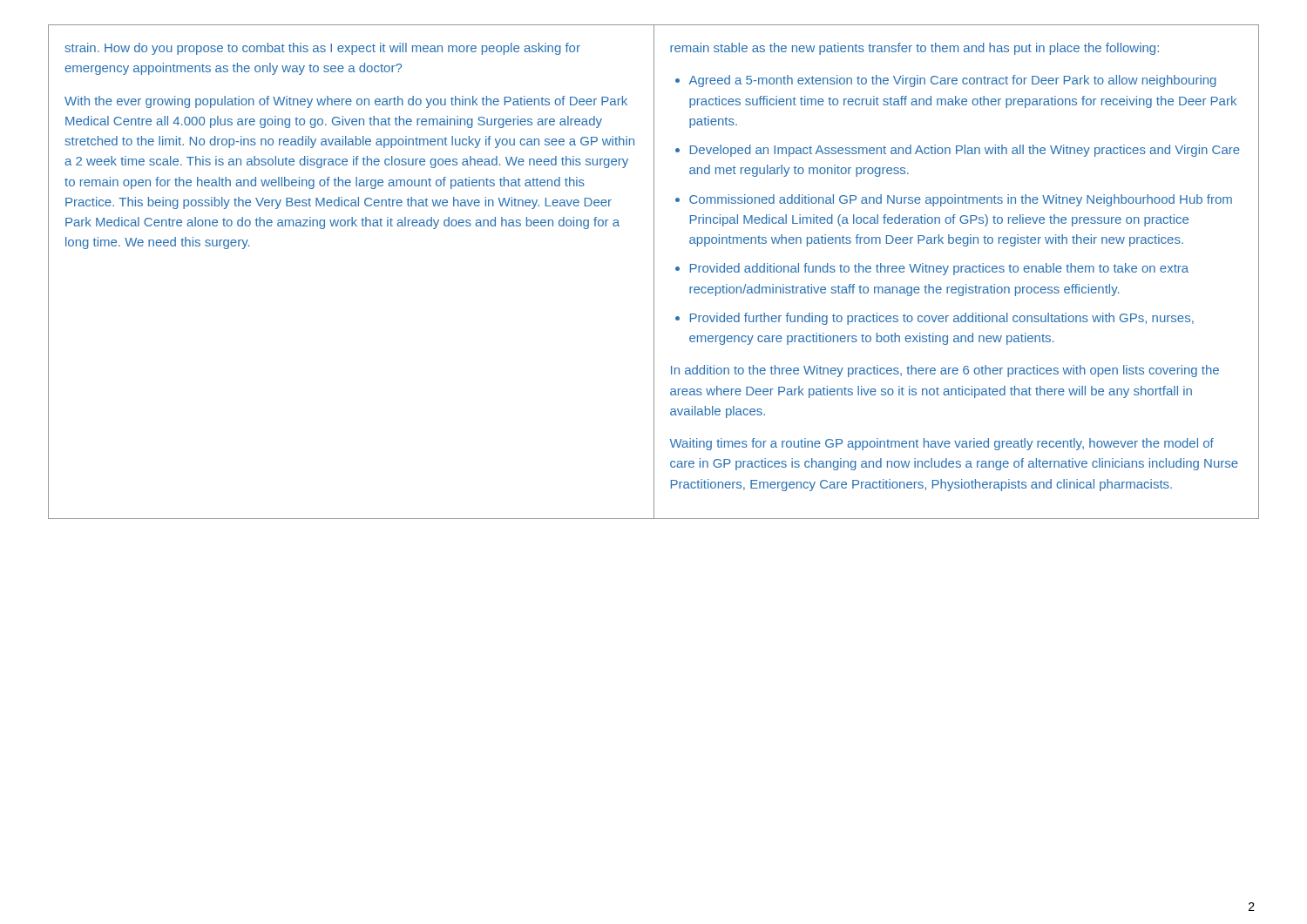This screenshot has width=1307, height=924.
Task: Click on the text block that says "strain. How do you"
Action: [351, 145]
